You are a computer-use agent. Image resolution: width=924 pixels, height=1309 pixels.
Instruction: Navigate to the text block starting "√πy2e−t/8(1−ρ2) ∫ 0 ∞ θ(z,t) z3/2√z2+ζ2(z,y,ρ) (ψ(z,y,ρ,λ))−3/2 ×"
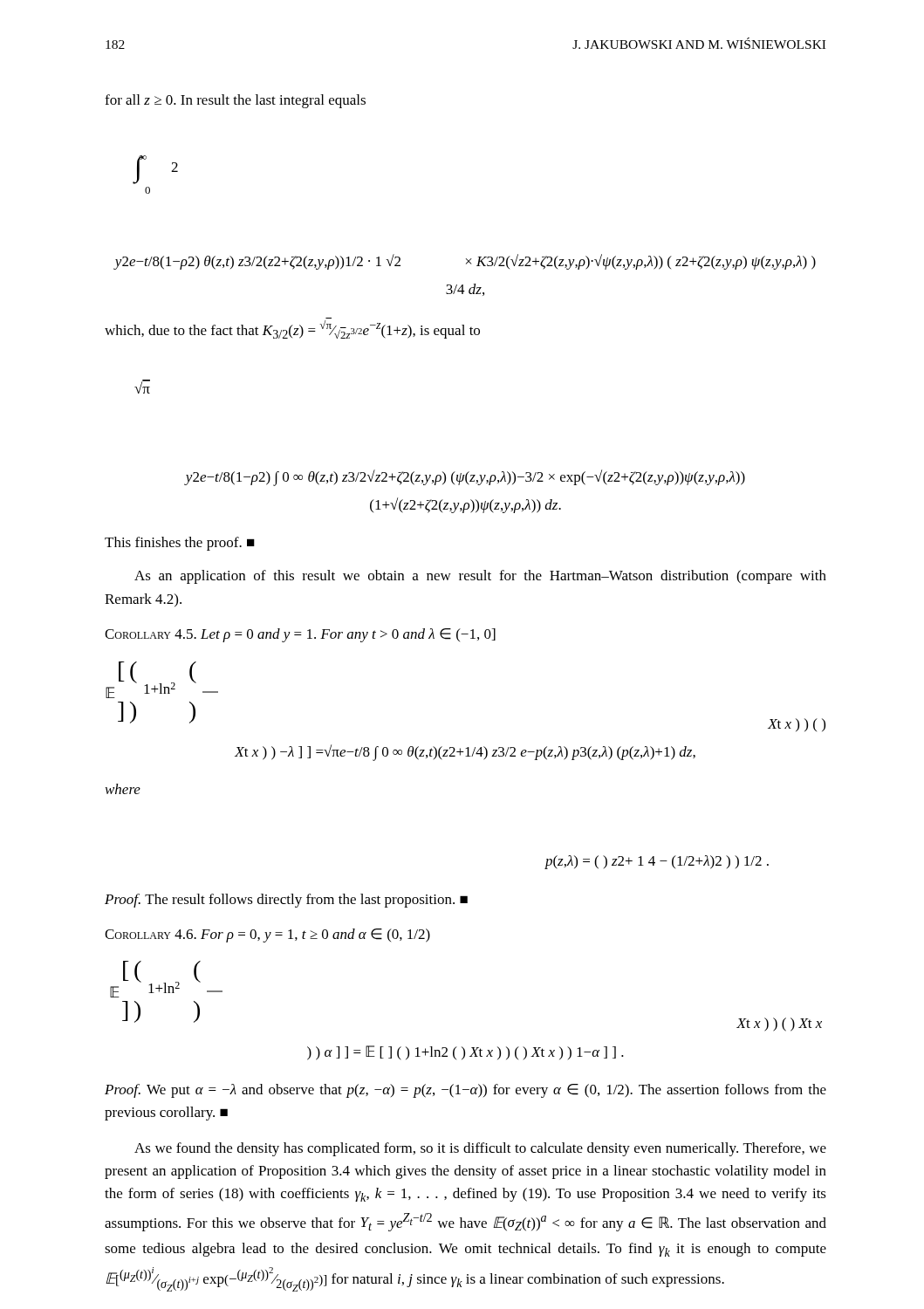coord(142,387)
